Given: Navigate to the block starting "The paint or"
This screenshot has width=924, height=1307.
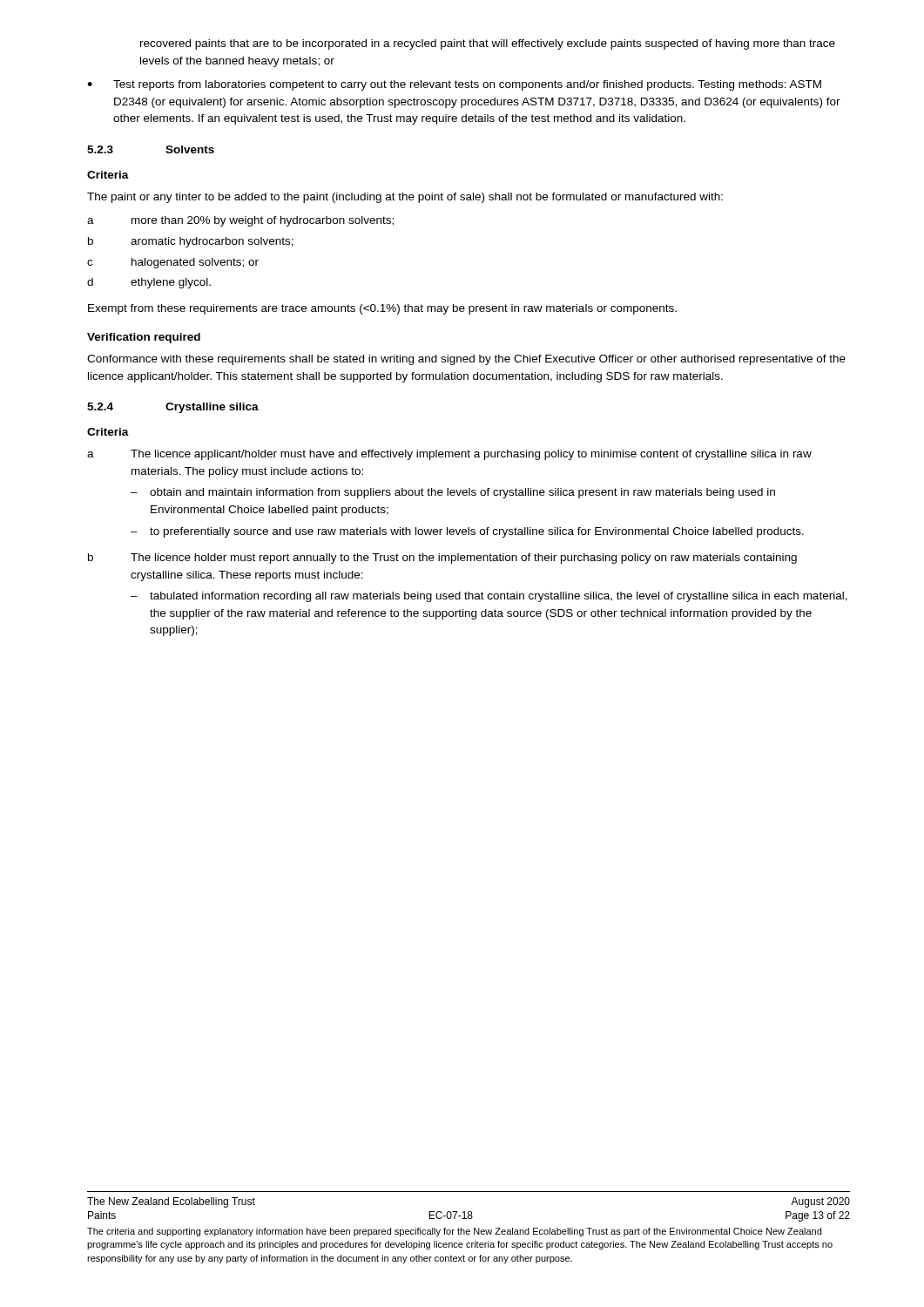Looking at the screenshot, I should (x=469, y=197).
